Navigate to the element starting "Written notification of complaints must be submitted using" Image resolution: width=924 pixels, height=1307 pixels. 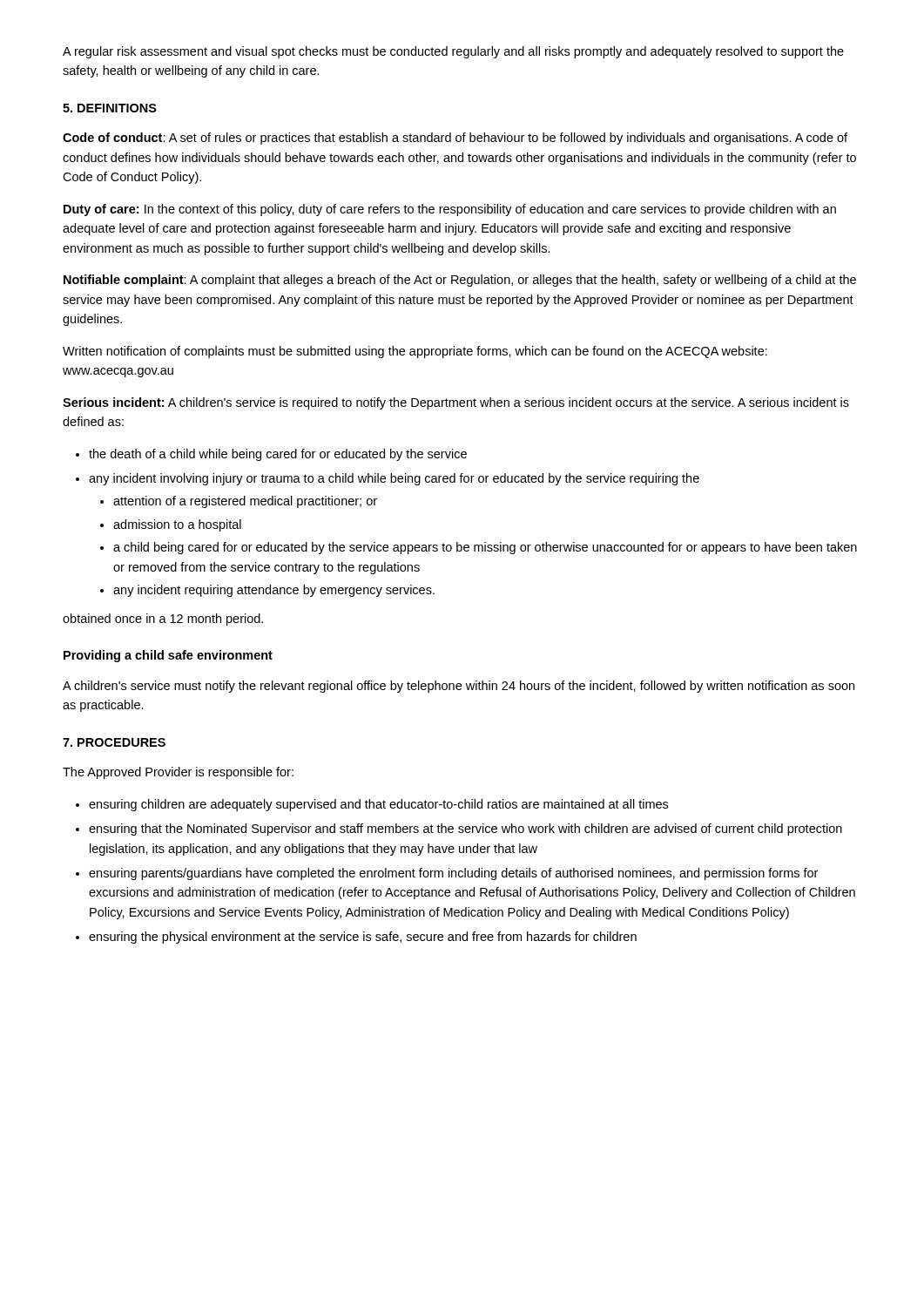click(x=415, y=361)
